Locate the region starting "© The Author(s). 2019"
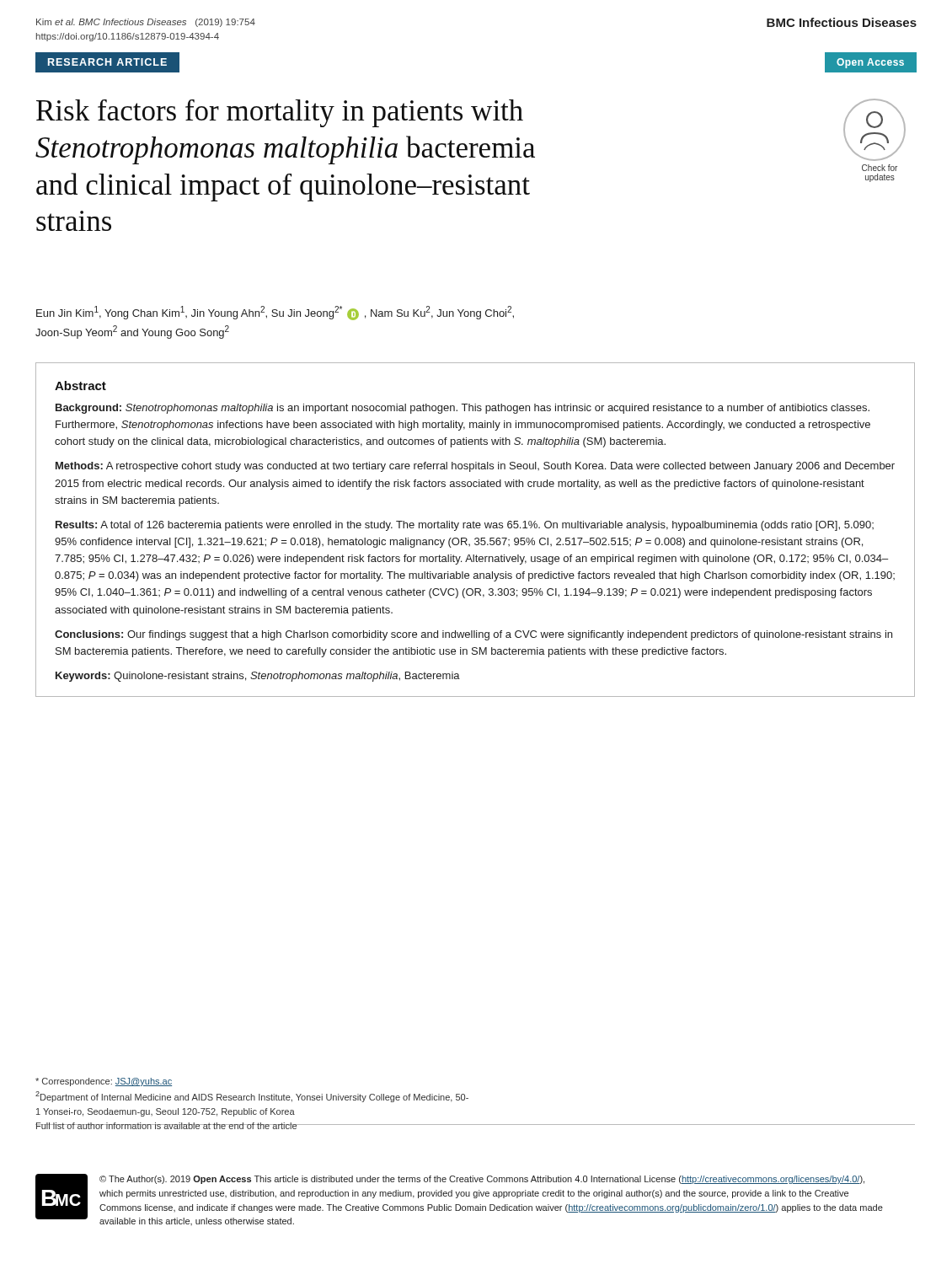 point(491,1200)
